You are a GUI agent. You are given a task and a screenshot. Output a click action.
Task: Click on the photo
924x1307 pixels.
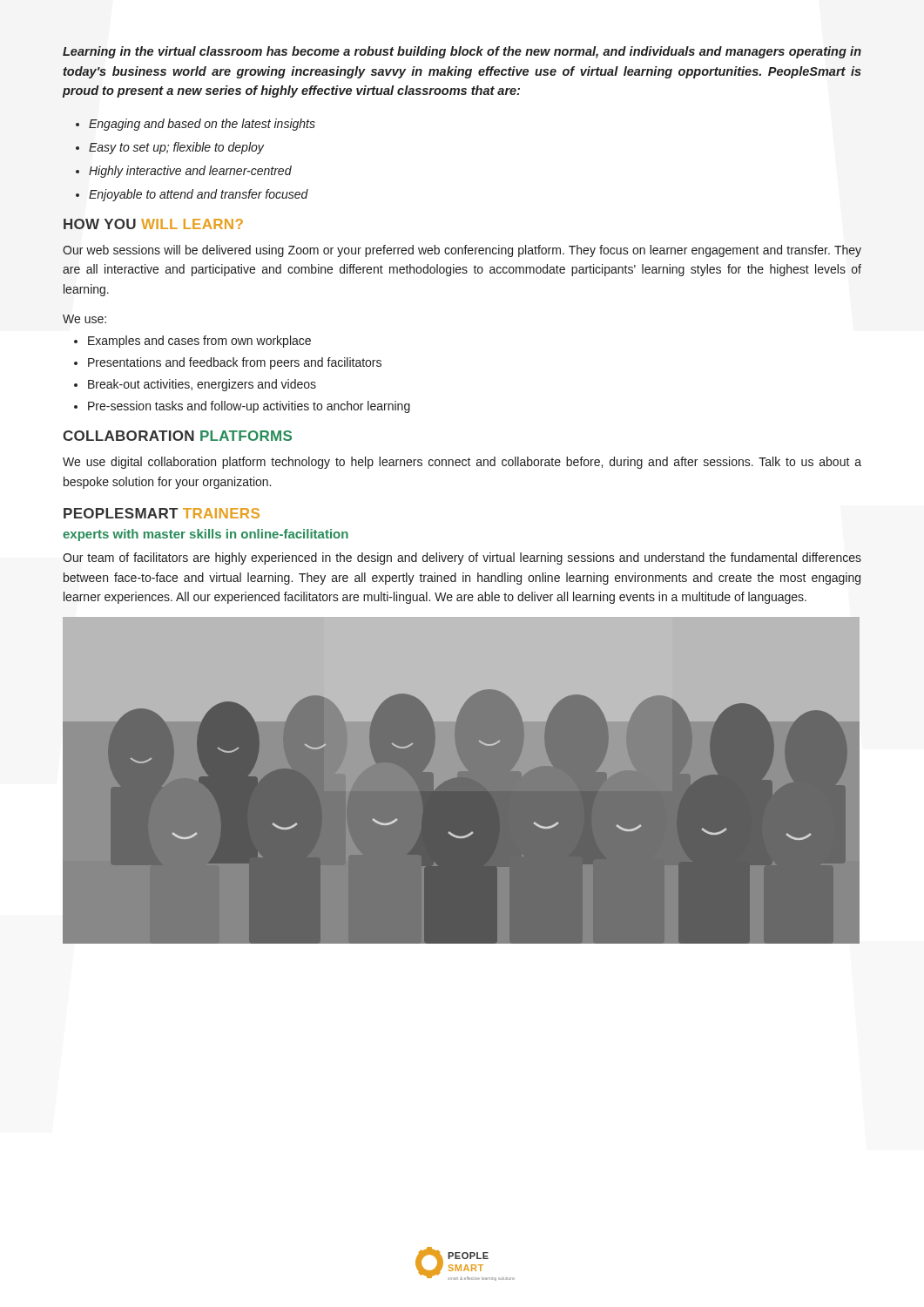click(x=461, y=781)
